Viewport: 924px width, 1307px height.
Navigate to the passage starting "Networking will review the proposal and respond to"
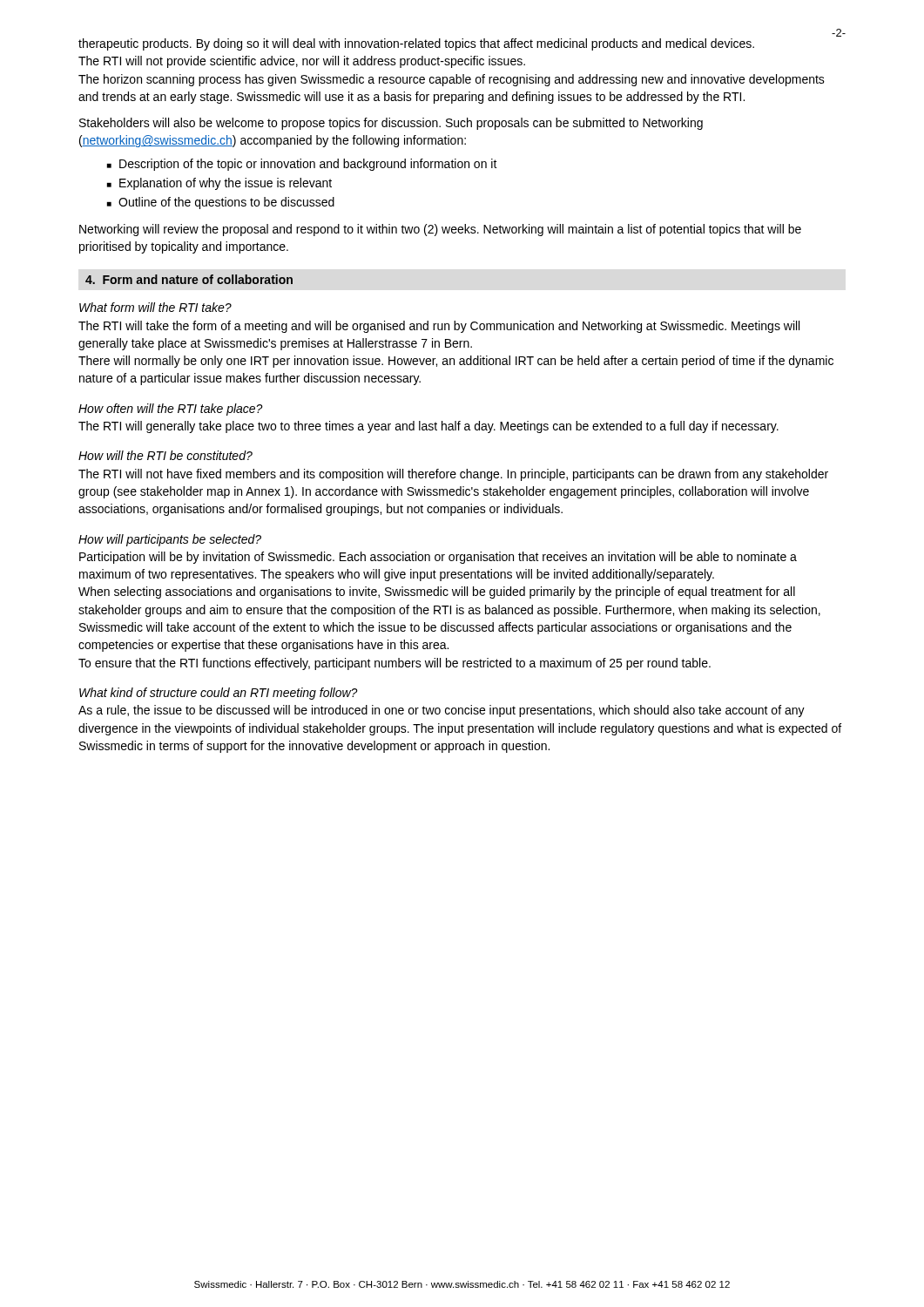tap(440, 238)
